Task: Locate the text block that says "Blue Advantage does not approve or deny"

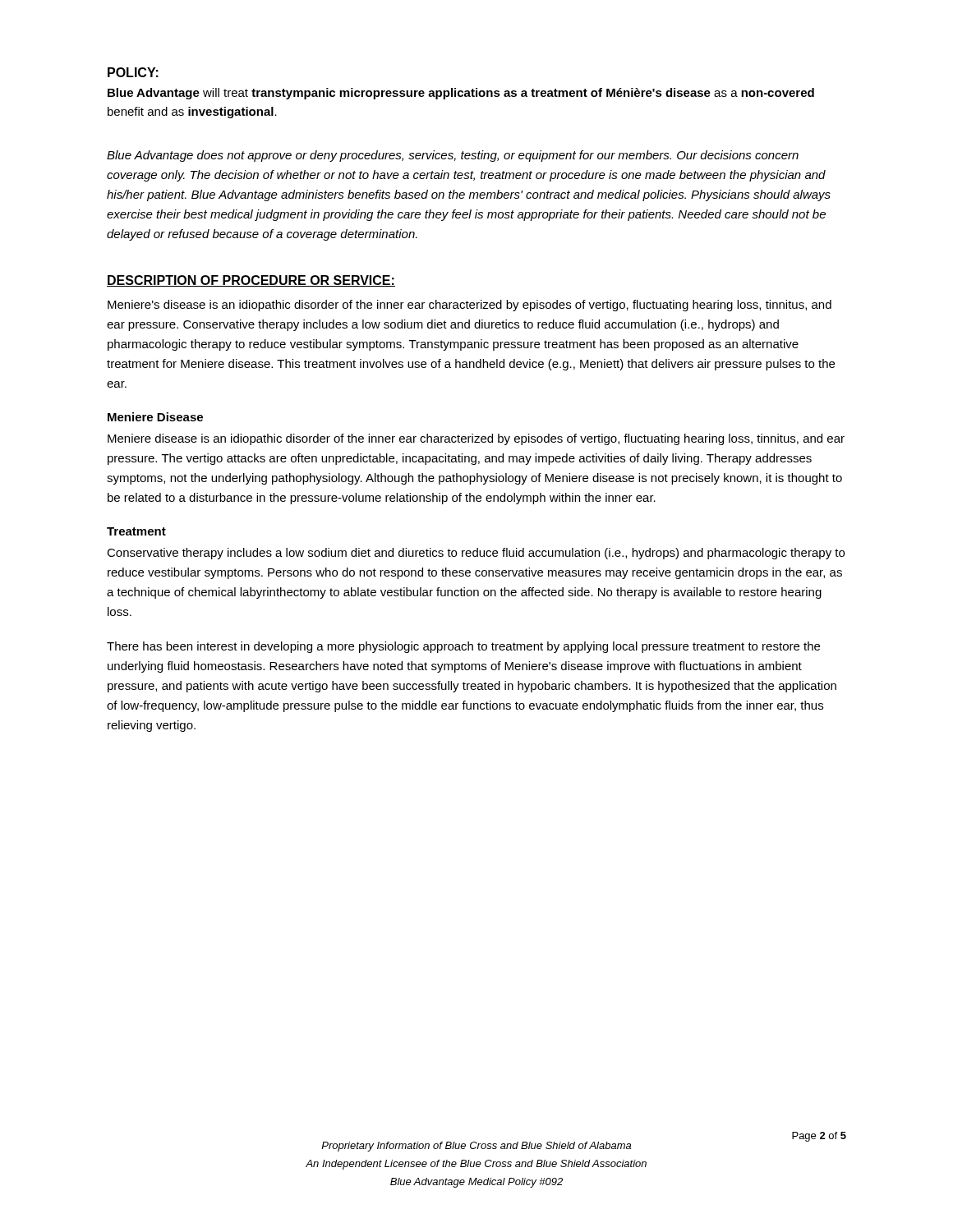Action: point(469,194)
